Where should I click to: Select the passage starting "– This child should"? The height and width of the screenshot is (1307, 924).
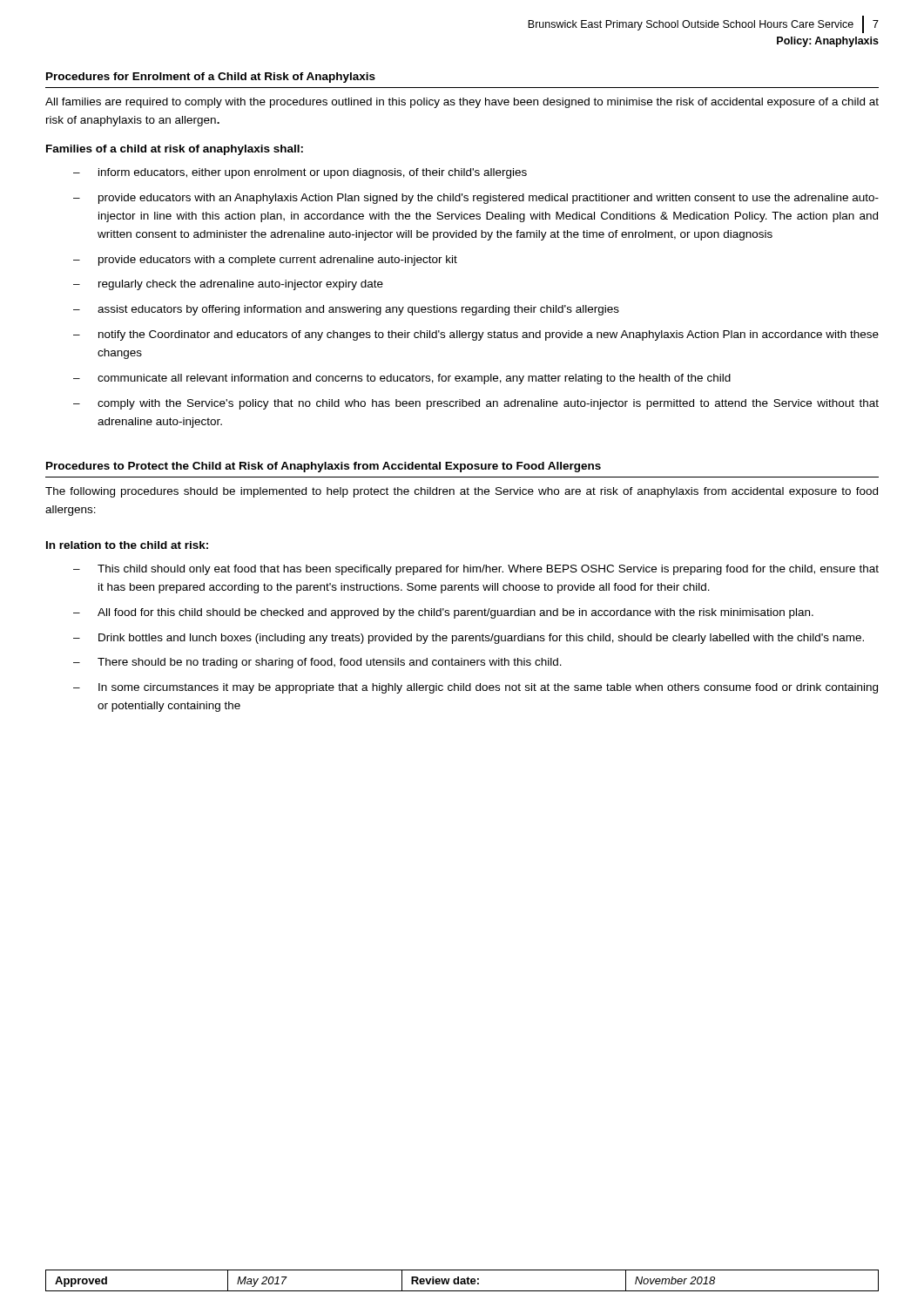pos(462,578)
